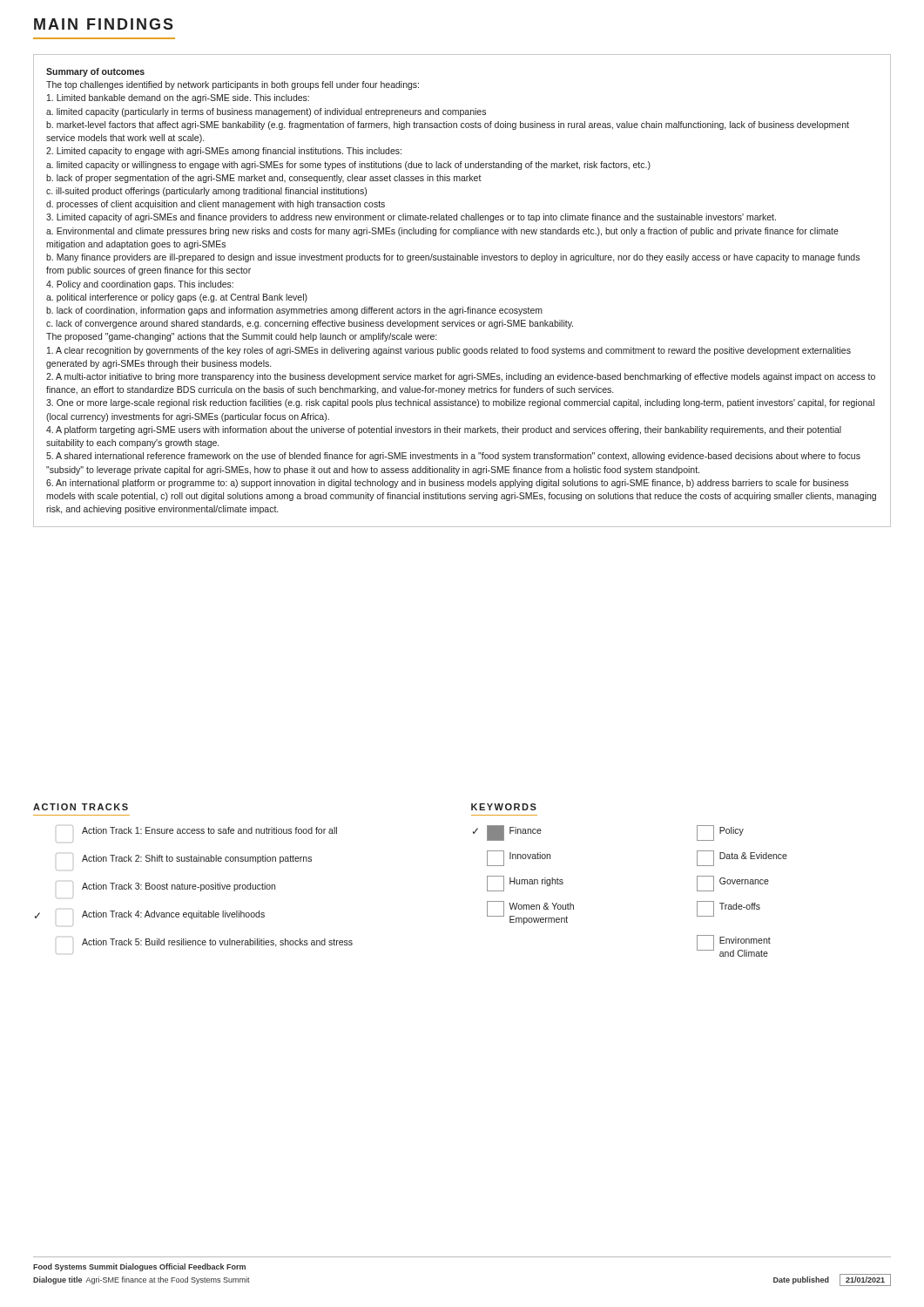
Task: Locate the text starting "· Environmentand Climate"
Action: pyautogui.click(x=726, y=947)
